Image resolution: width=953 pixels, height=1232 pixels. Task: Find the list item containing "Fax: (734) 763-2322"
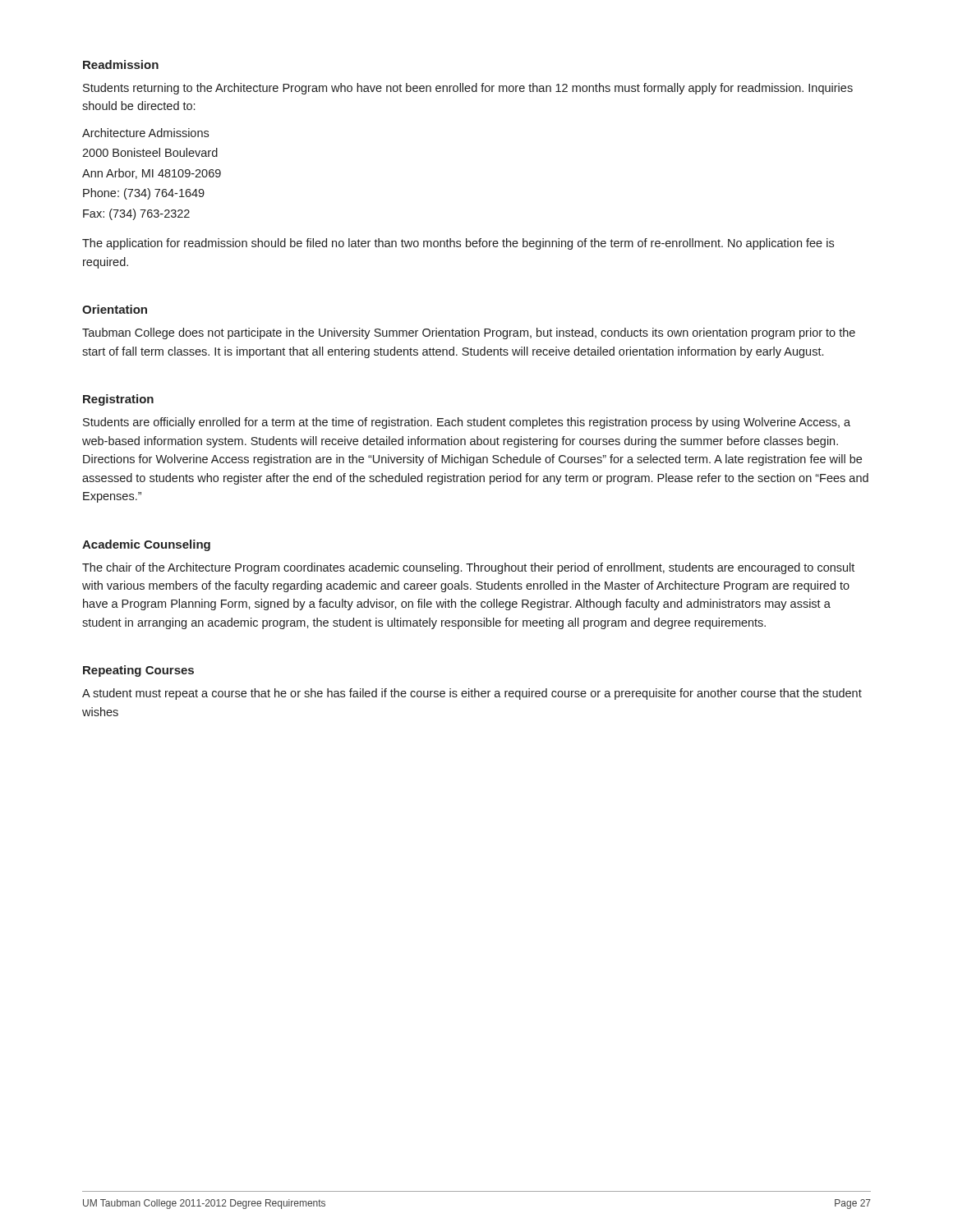[x=136, y=213]
